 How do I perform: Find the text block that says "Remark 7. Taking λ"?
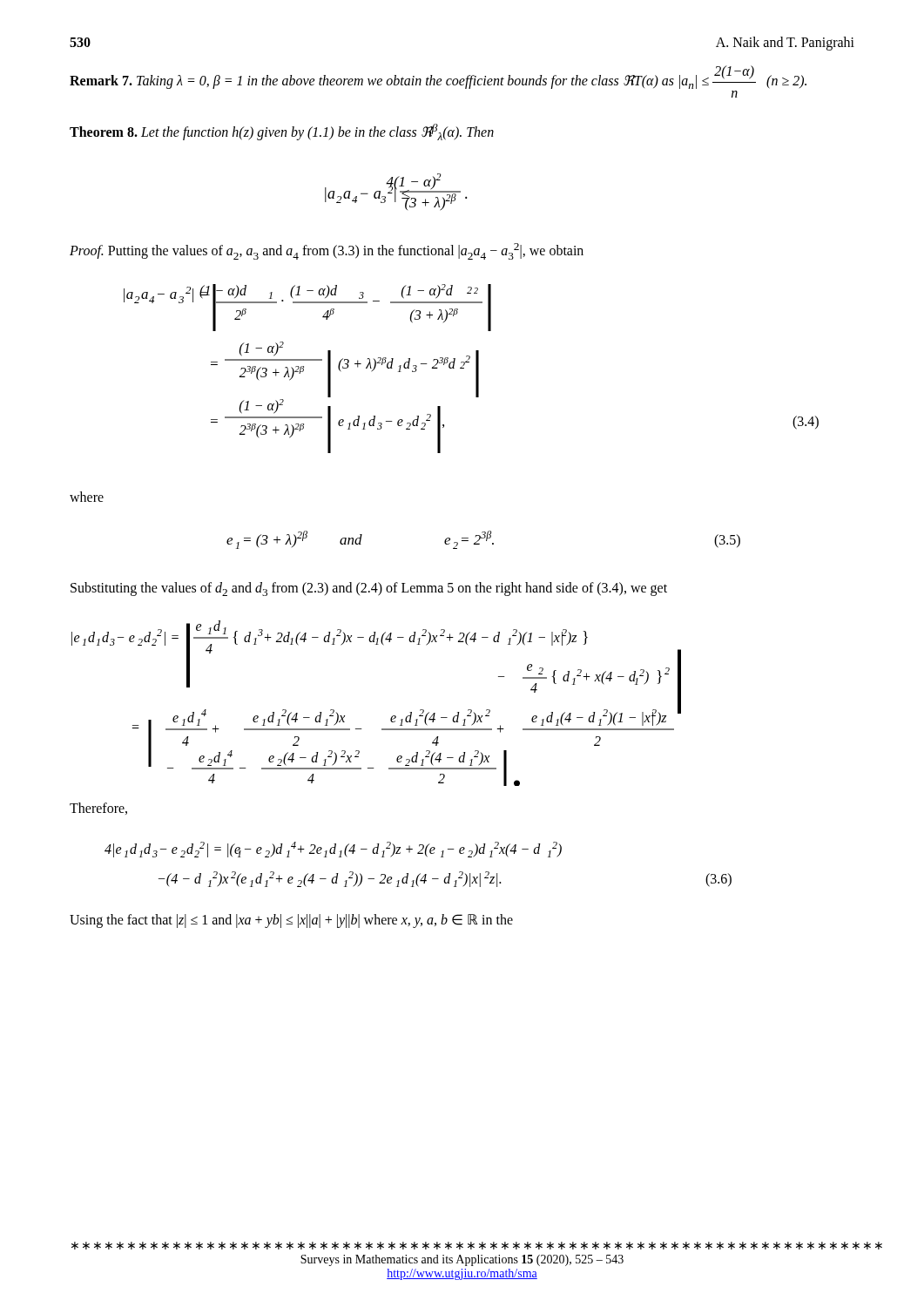462,82
